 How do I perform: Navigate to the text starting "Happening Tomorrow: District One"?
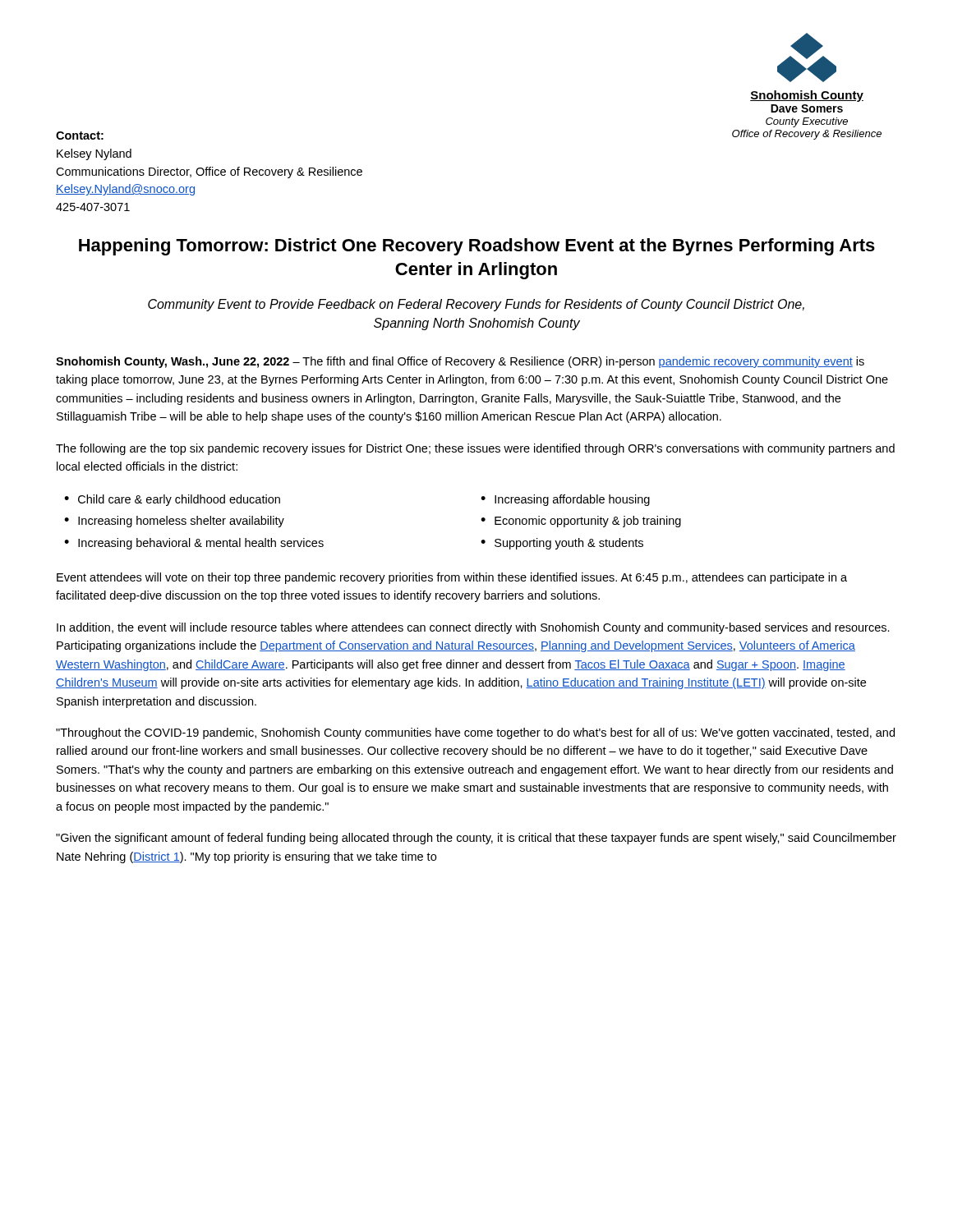point(476,257)
